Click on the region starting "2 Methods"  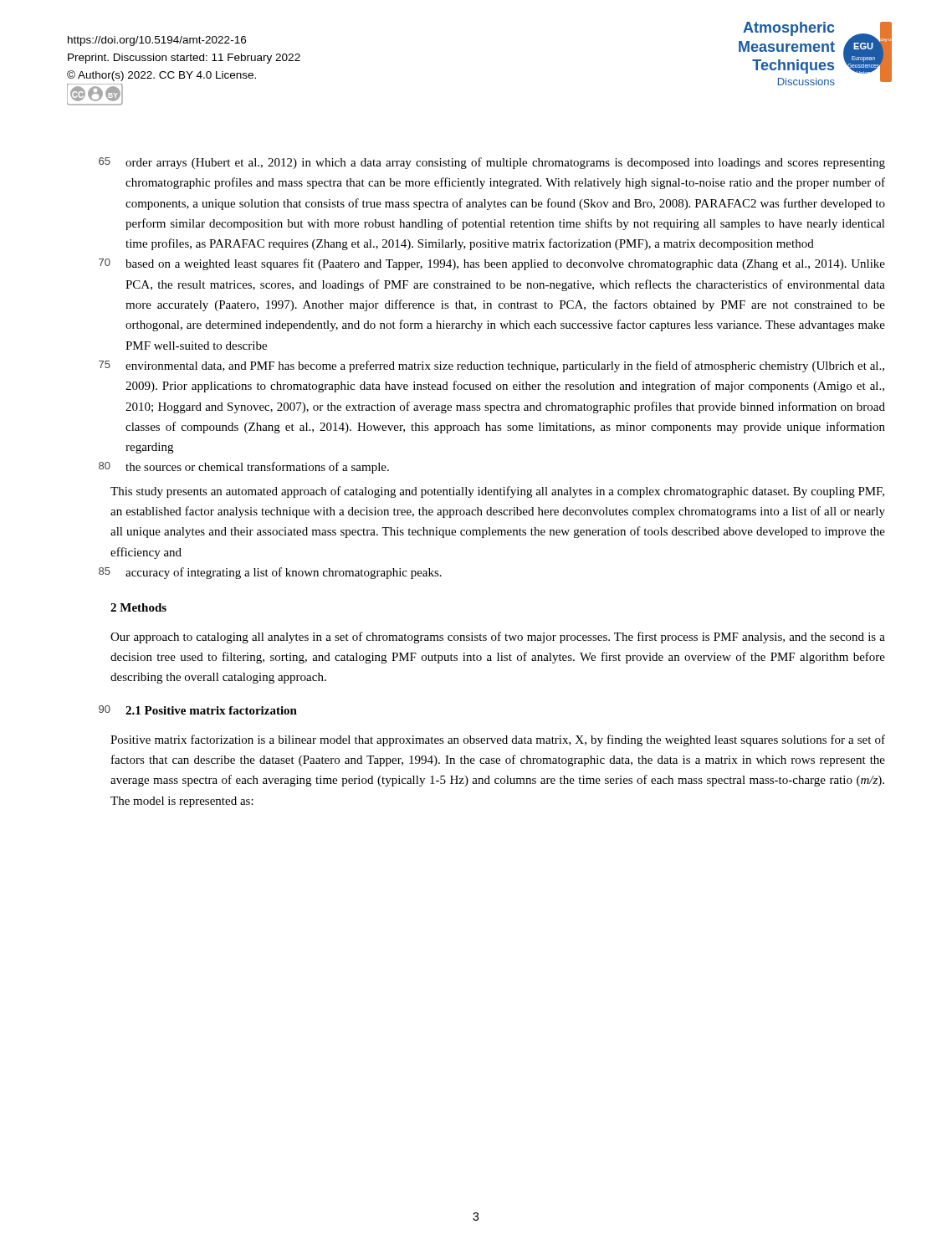(x=139, y=608)
